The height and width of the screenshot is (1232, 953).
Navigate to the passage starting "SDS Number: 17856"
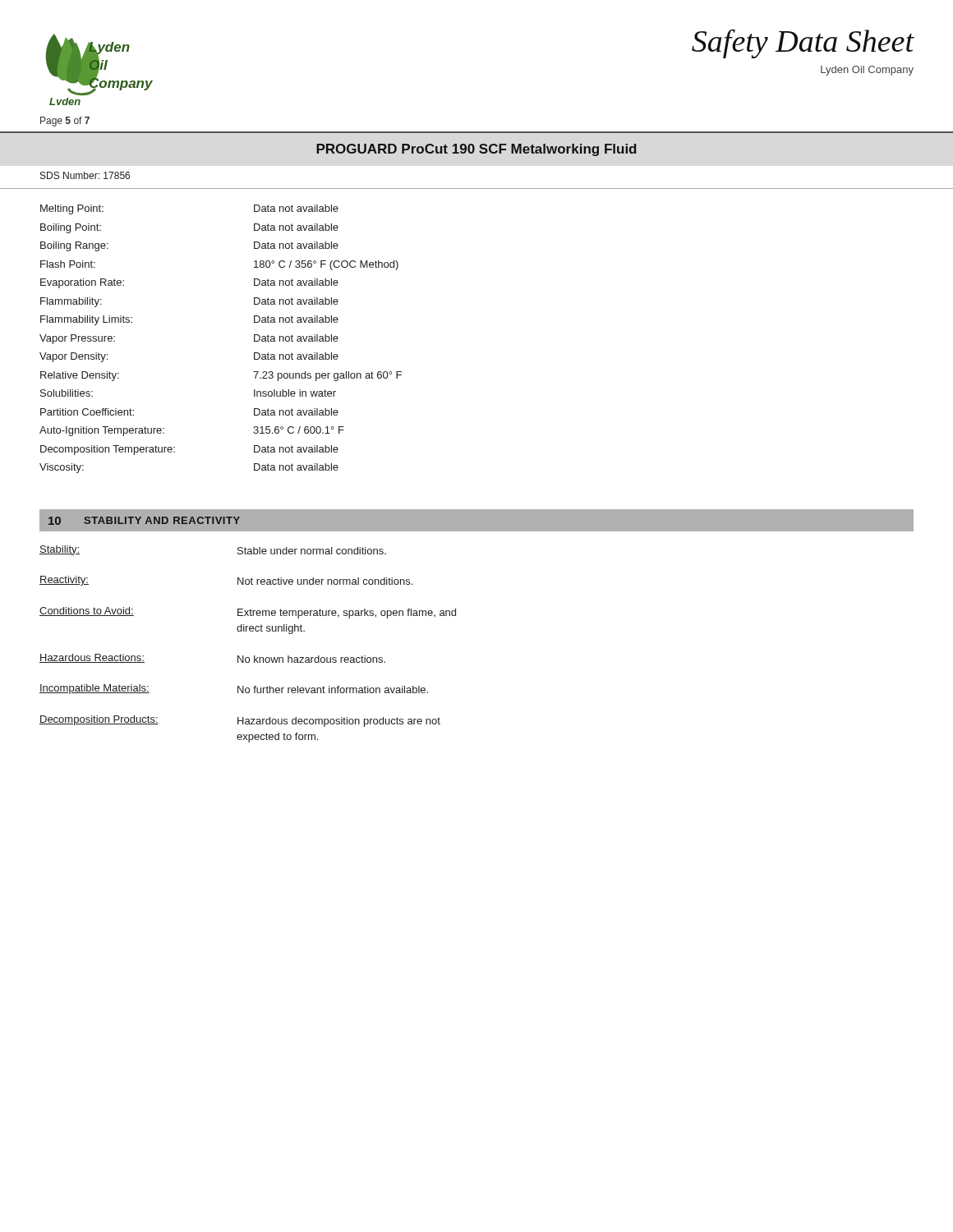pos(85,176)
